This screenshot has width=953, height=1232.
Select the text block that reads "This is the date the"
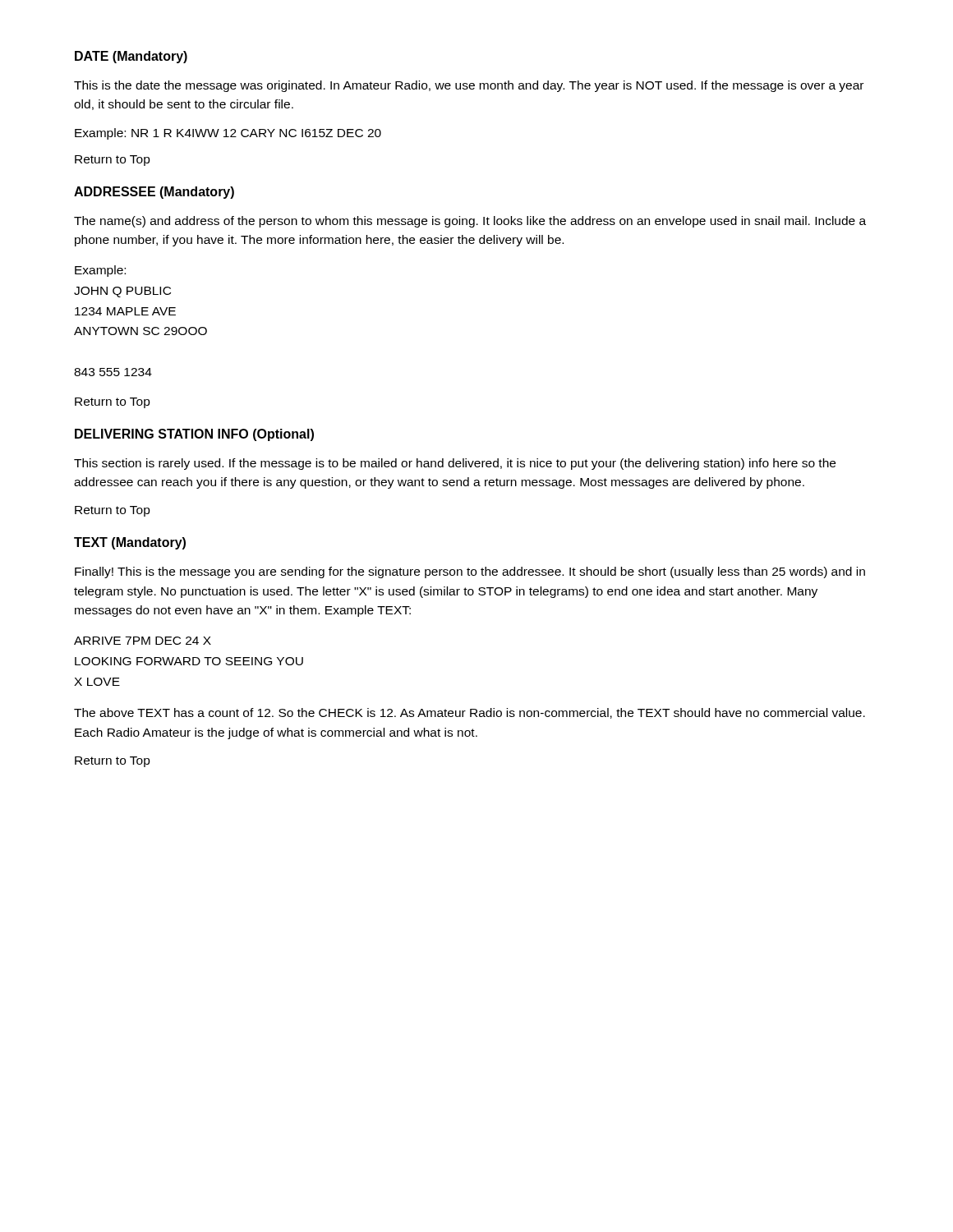[469, 95]
